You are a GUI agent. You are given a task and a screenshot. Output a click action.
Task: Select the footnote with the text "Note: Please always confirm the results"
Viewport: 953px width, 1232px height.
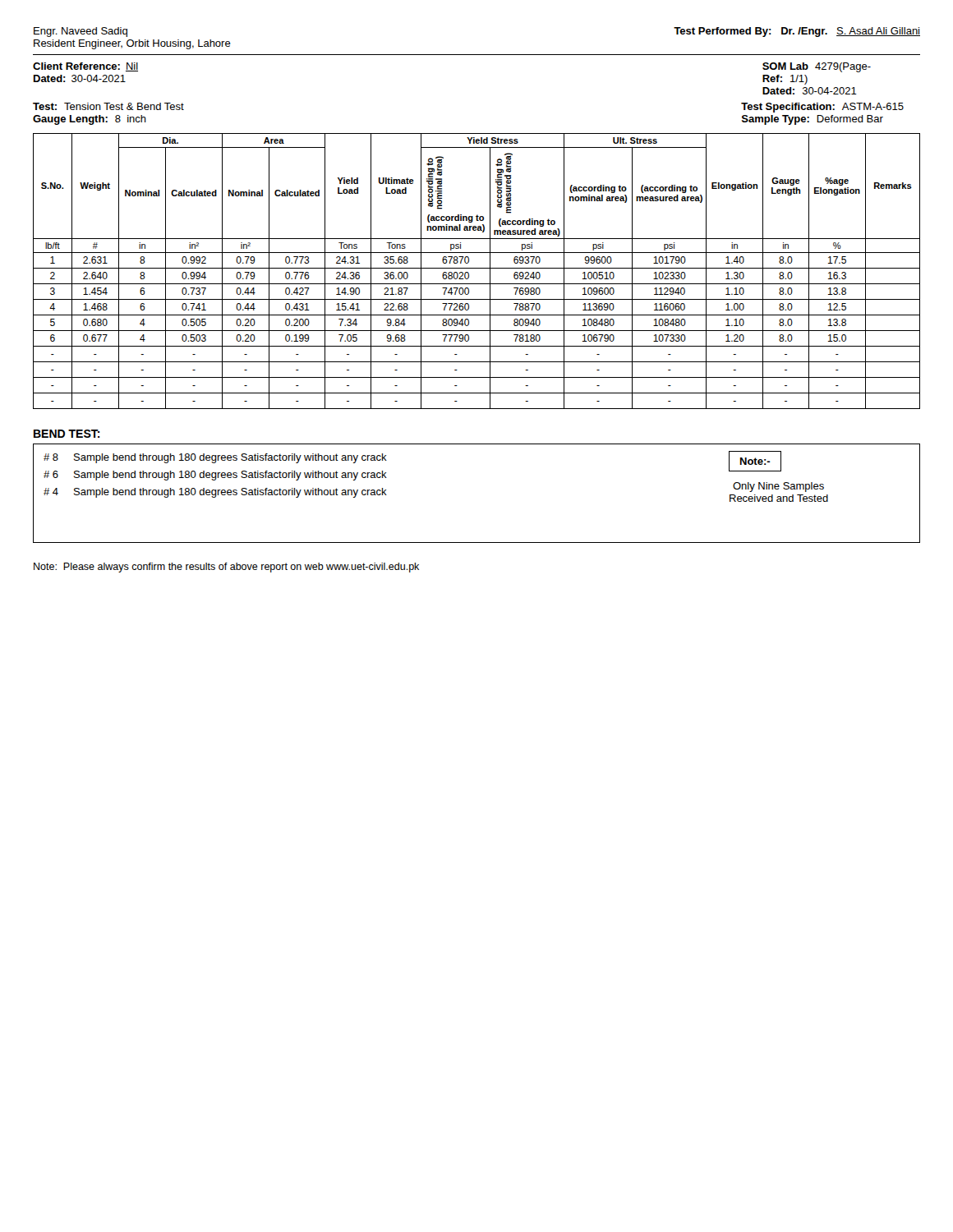tap(226, 567)
